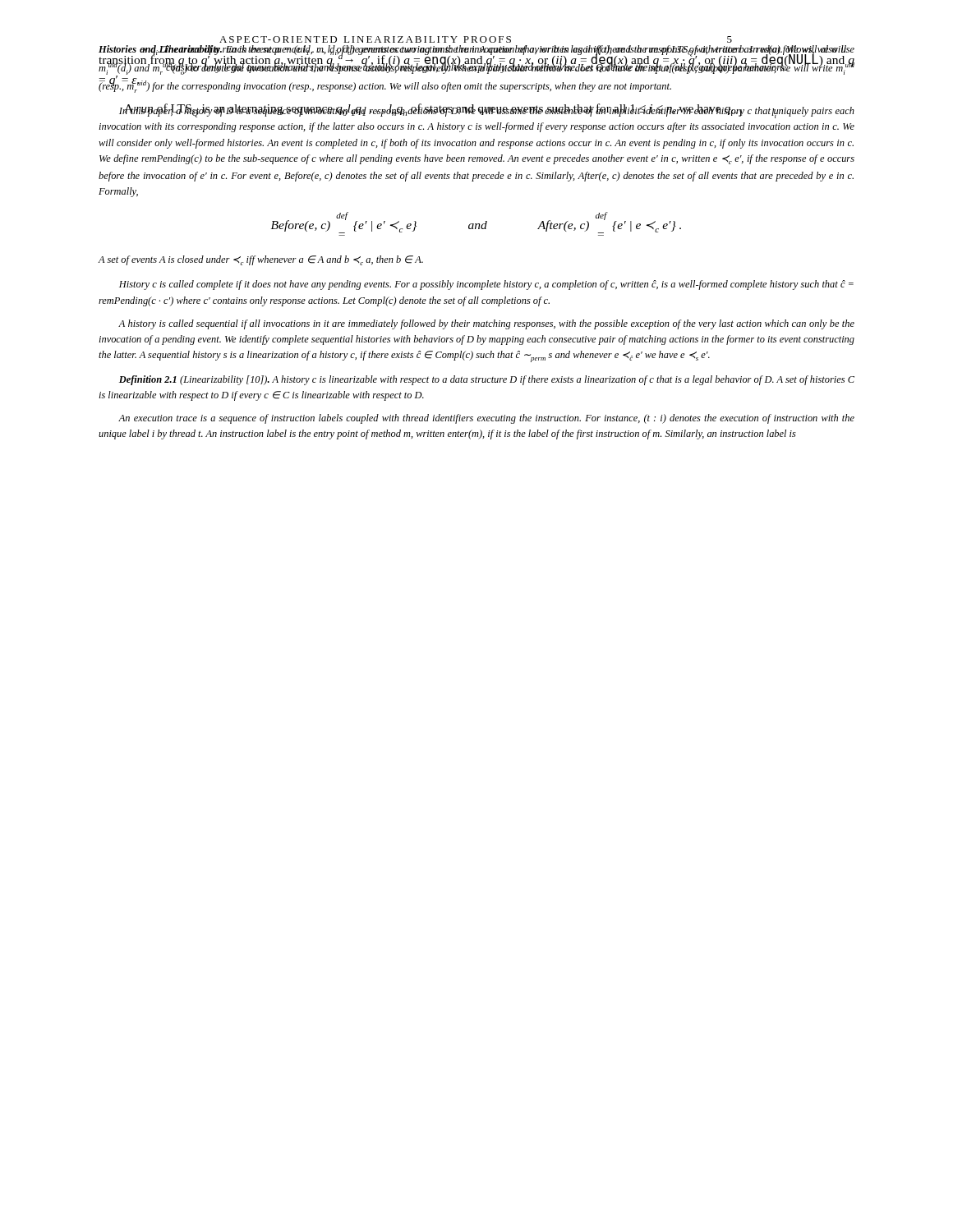The height and width of the screenshot is (1232, 953).
Task: Locate the formula
Action: pyautogui.click(x=476, y=226)
